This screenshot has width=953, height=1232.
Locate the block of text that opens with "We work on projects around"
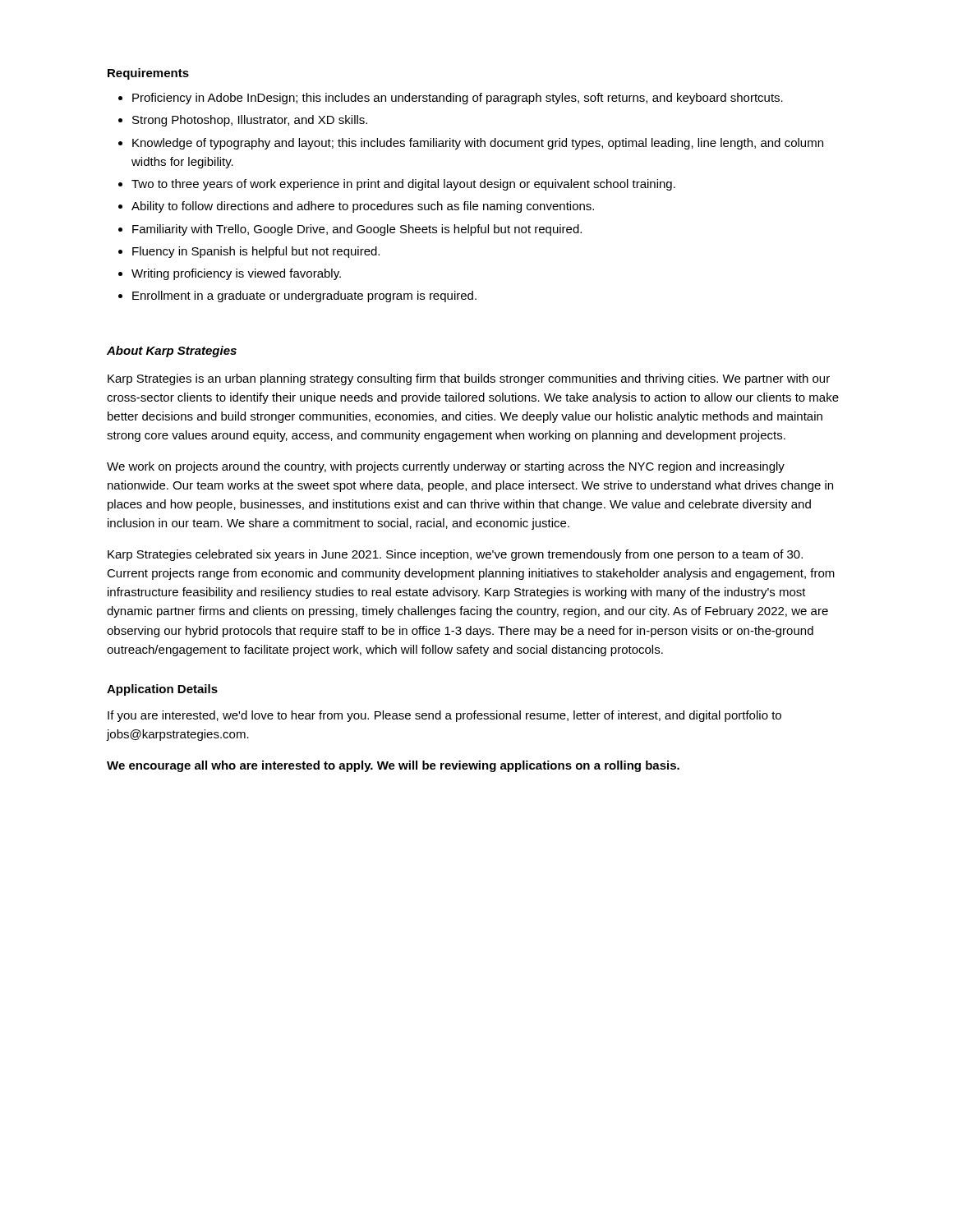point(470,494)
